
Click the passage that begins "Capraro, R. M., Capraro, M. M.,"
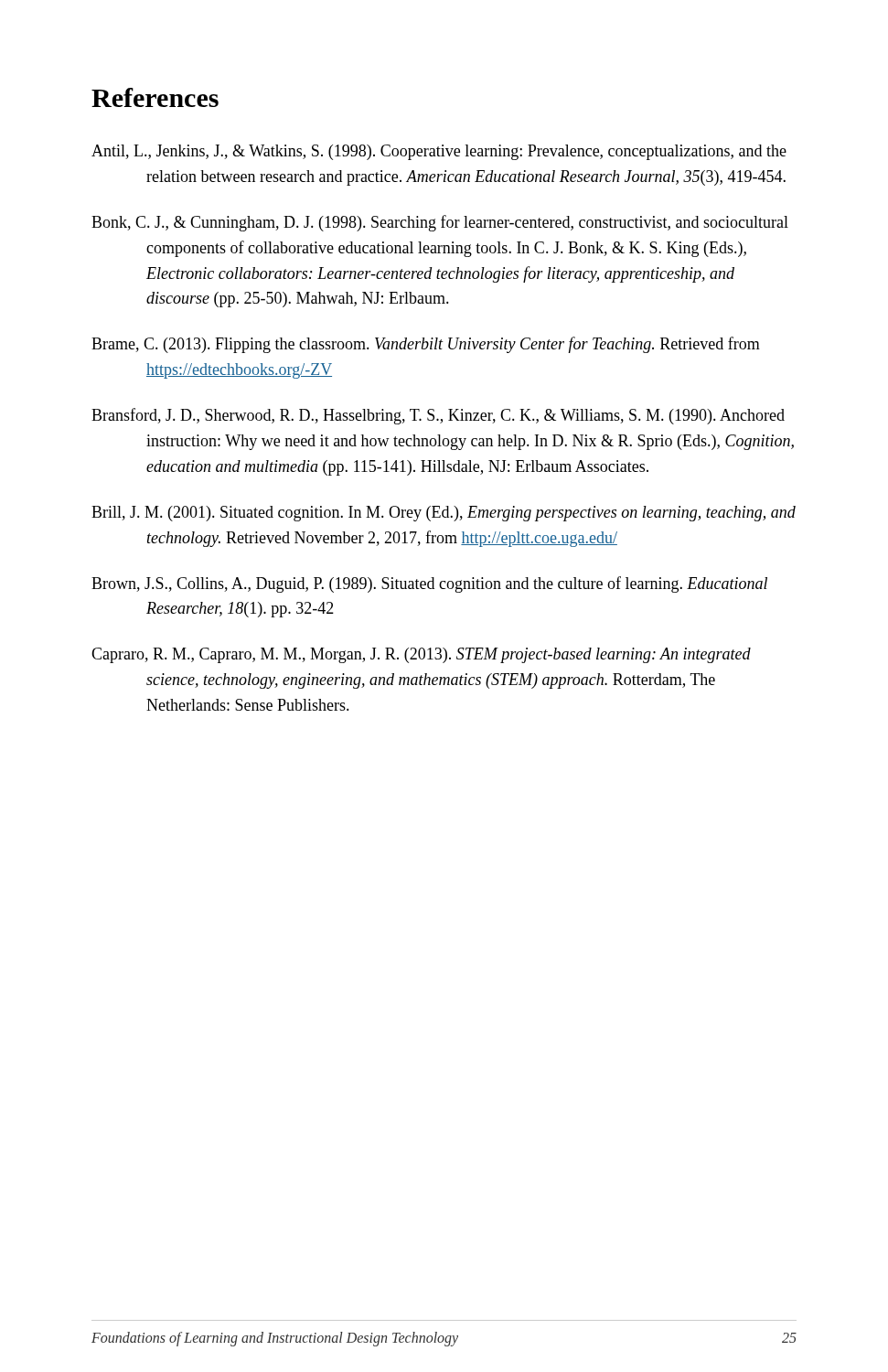[421, 680]
